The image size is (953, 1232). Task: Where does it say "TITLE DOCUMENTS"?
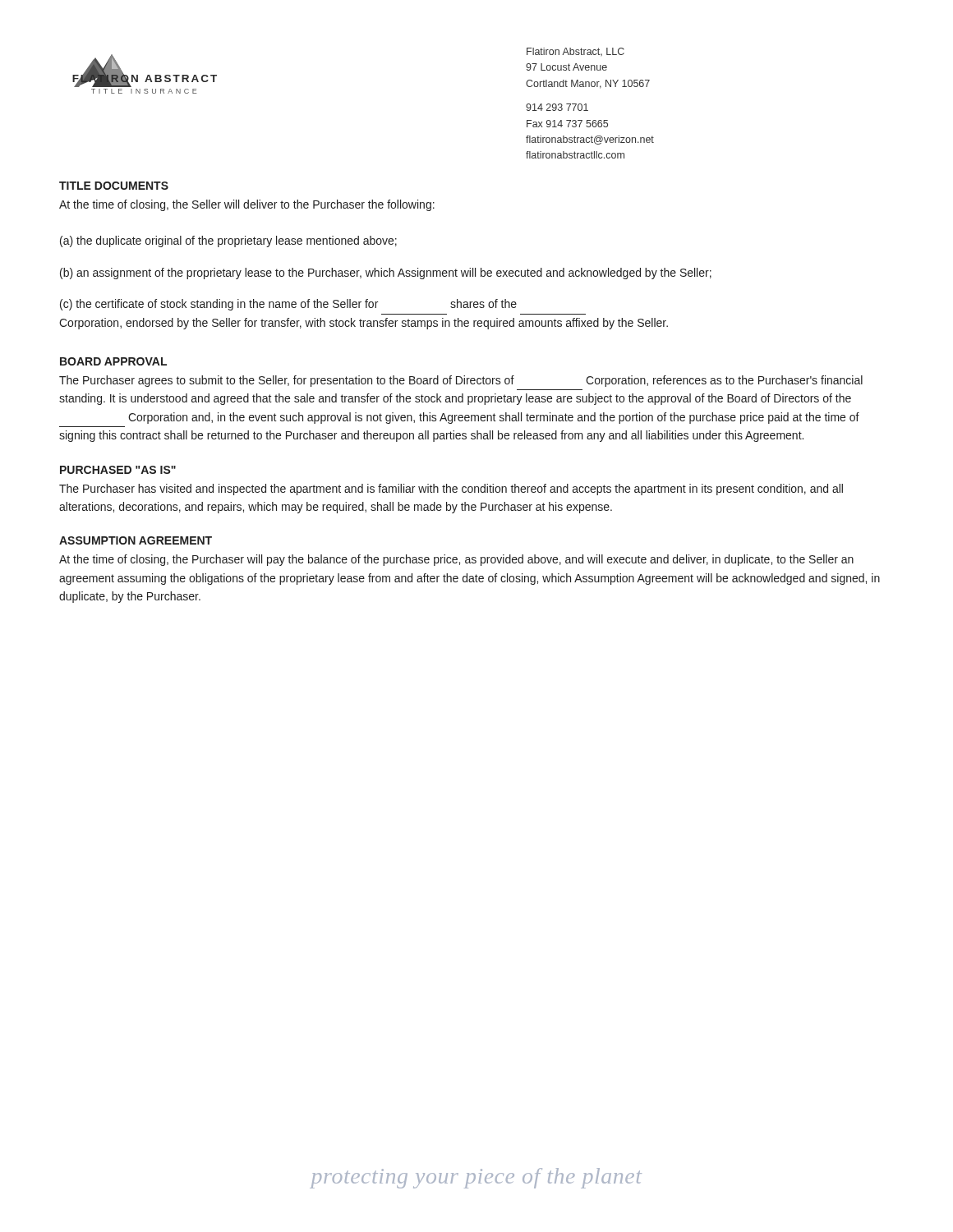[114, 186]
